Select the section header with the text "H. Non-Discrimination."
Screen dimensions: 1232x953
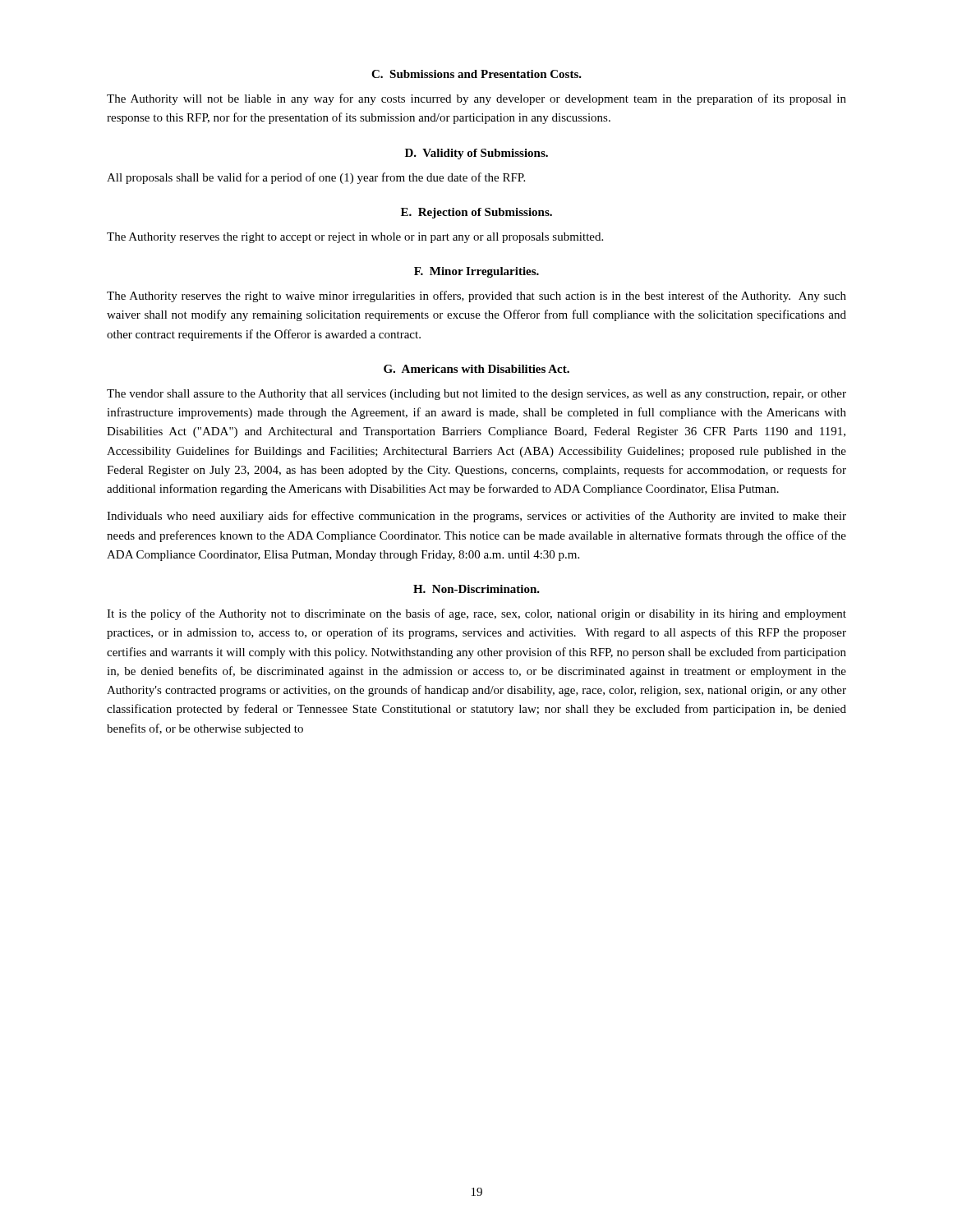tap(476, 589)
